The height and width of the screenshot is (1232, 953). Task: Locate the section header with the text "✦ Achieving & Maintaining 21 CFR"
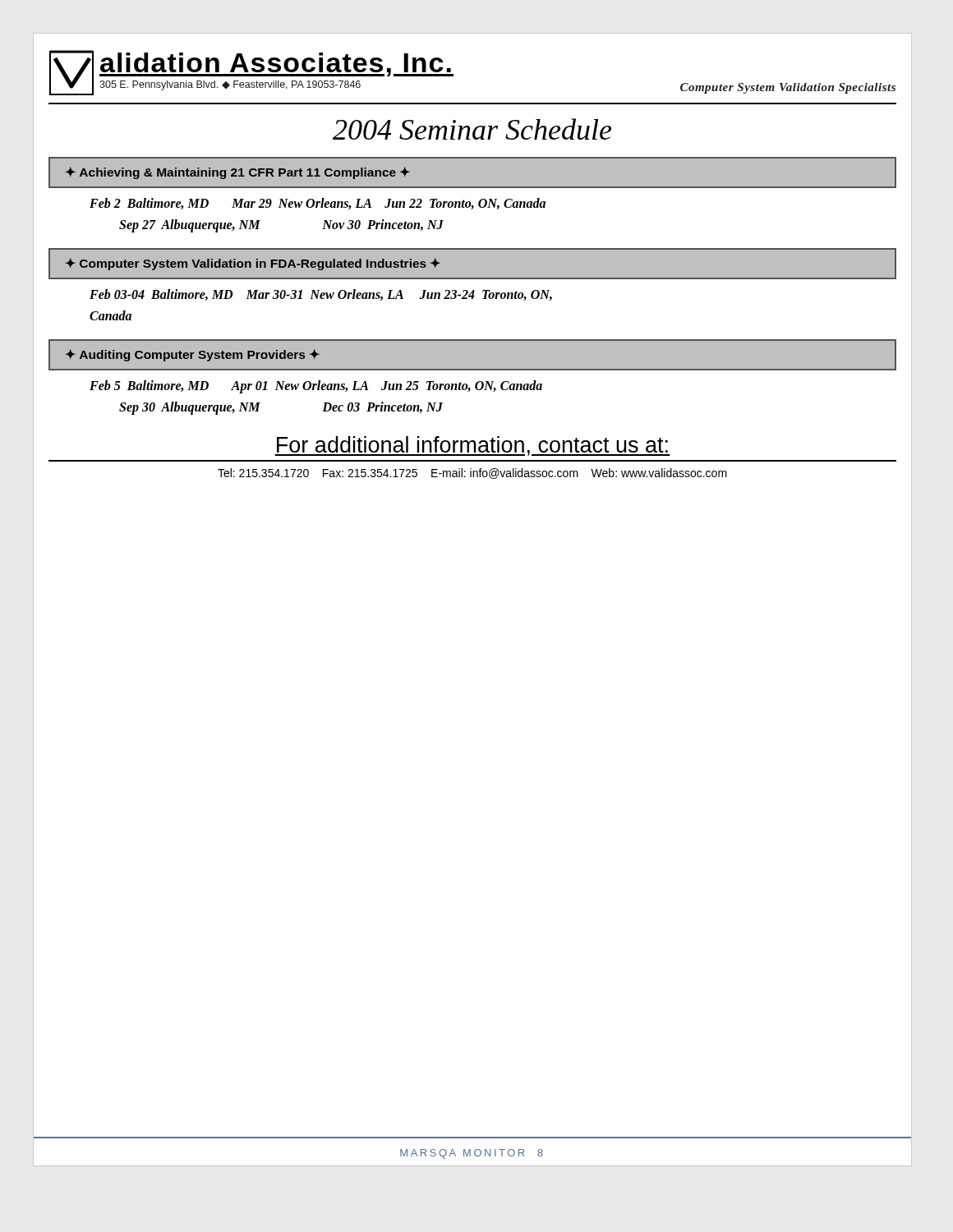[x=238, y=172]
